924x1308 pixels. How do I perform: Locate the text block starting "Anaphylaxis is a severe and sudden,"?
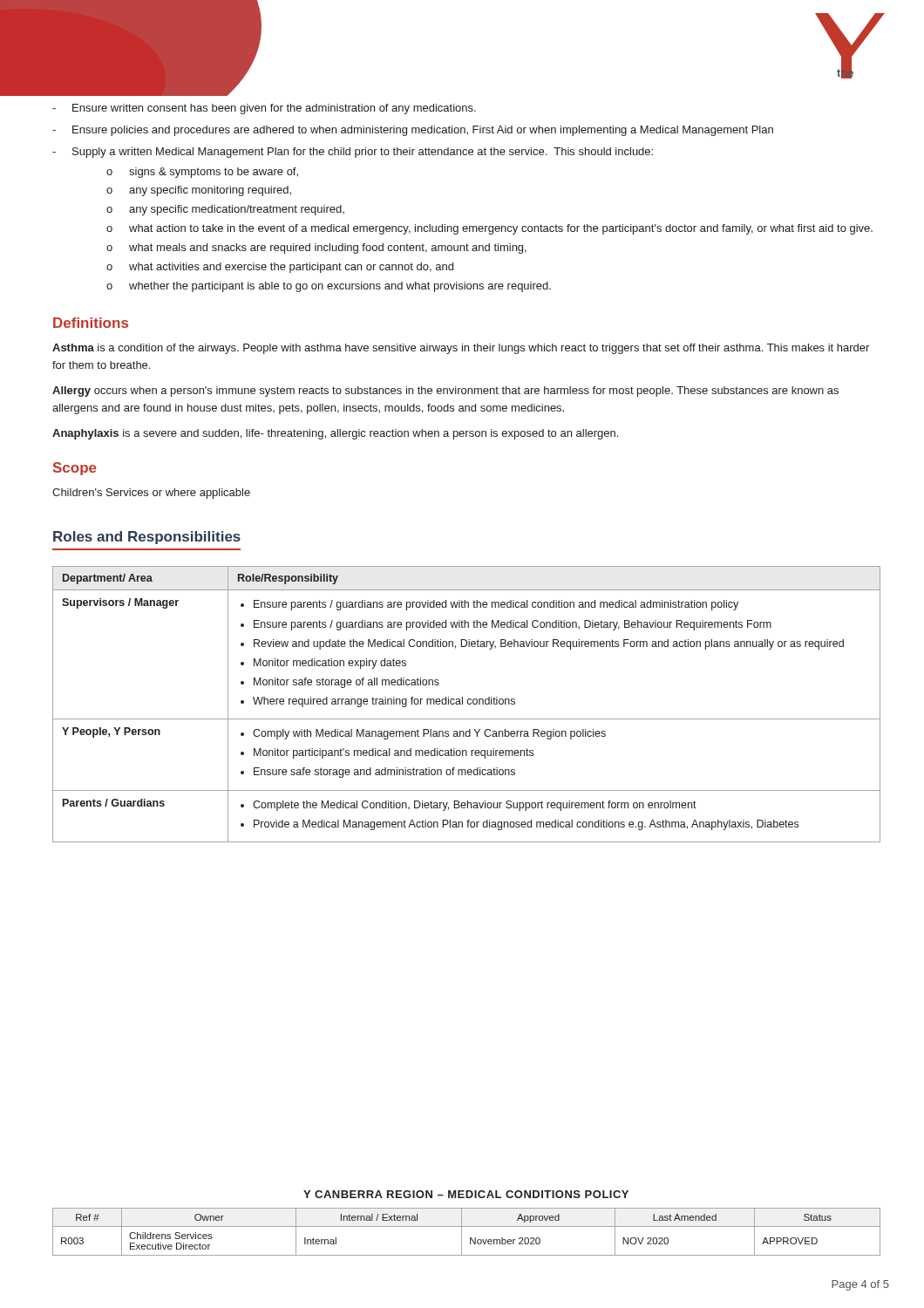tap(336, 433)
